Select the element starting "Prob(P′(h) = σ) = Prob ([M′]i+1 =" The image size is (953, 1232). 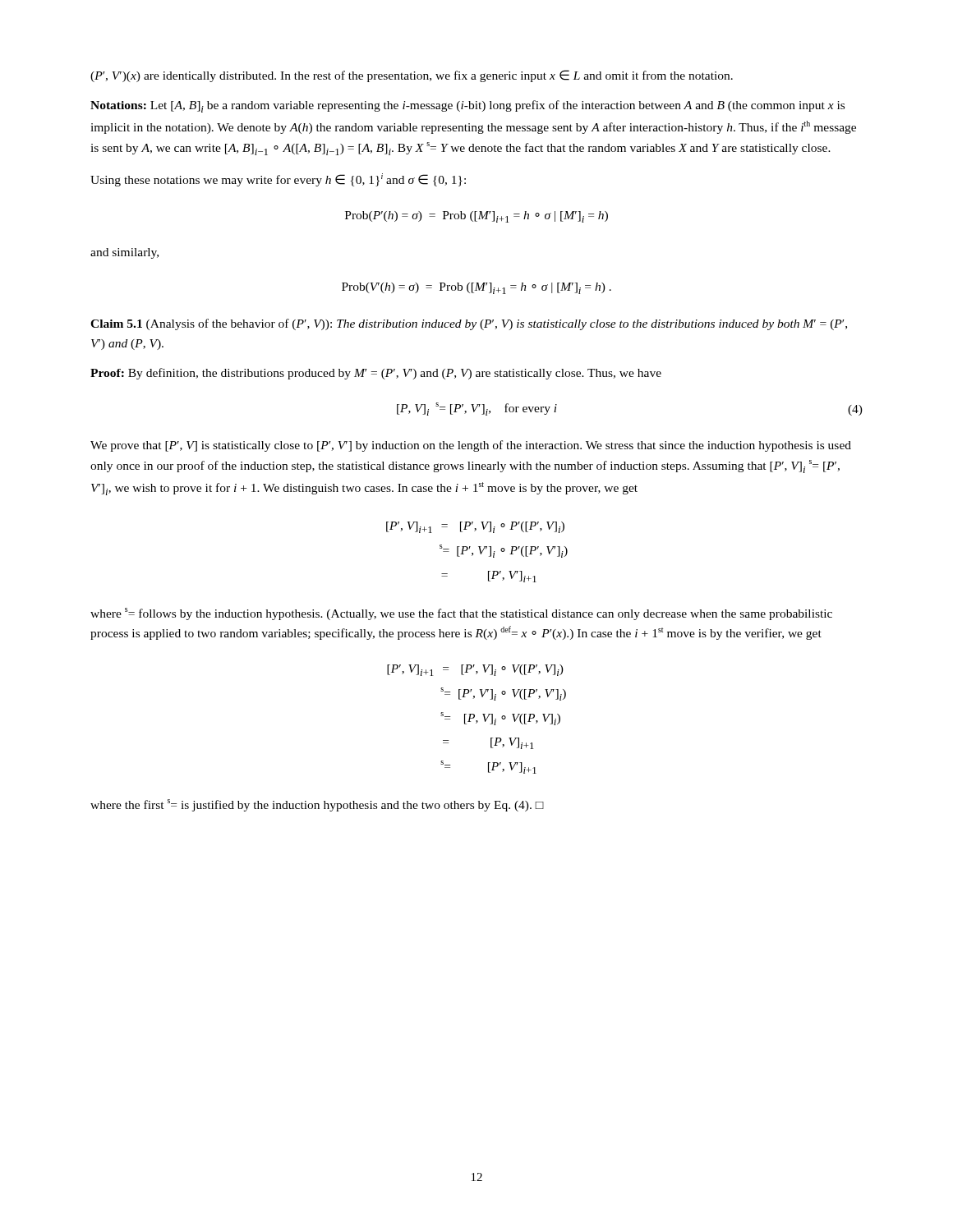[476, 216]
